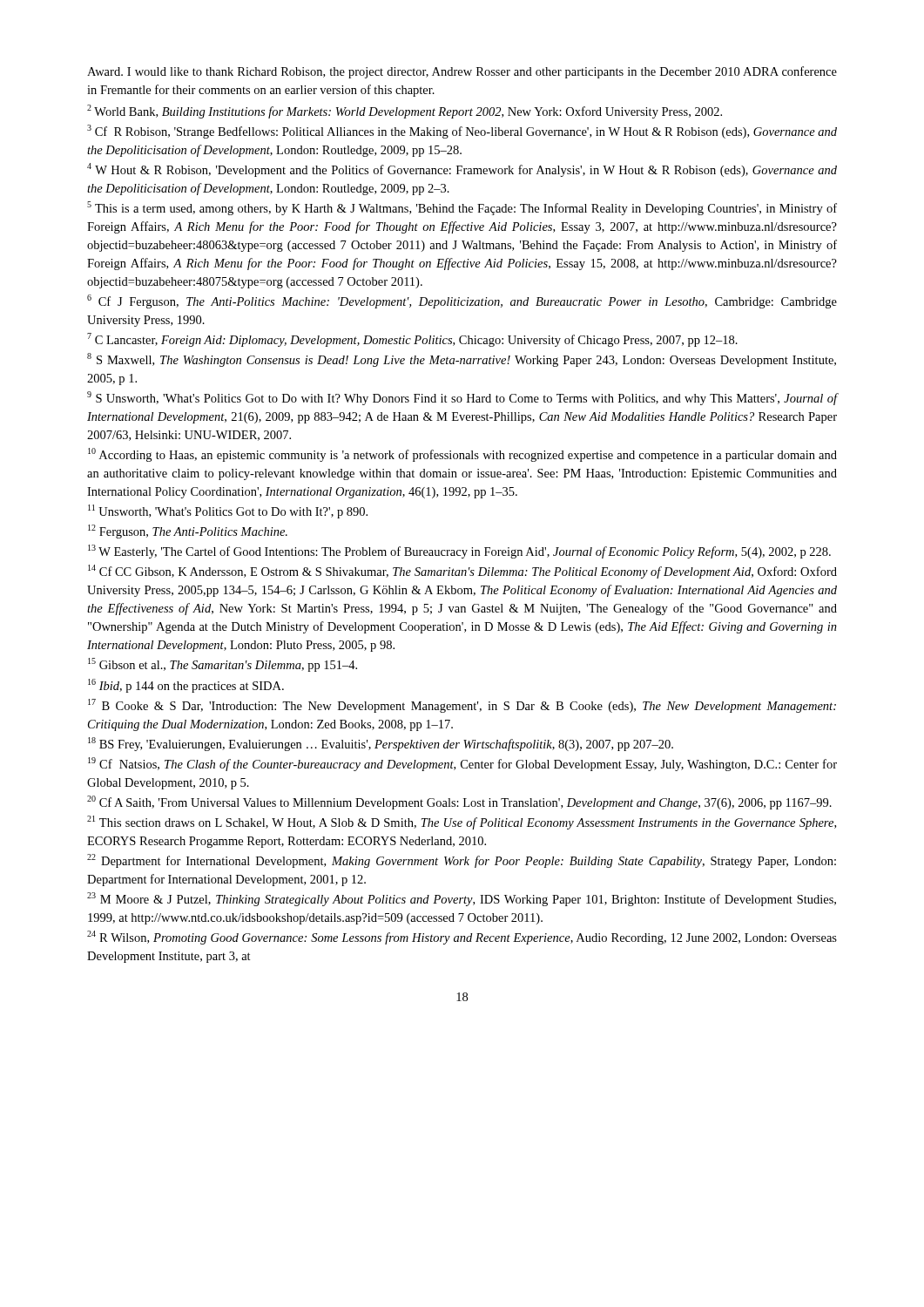Locate the block of text that opens with "24 R Wilson,"

point(462,946)
